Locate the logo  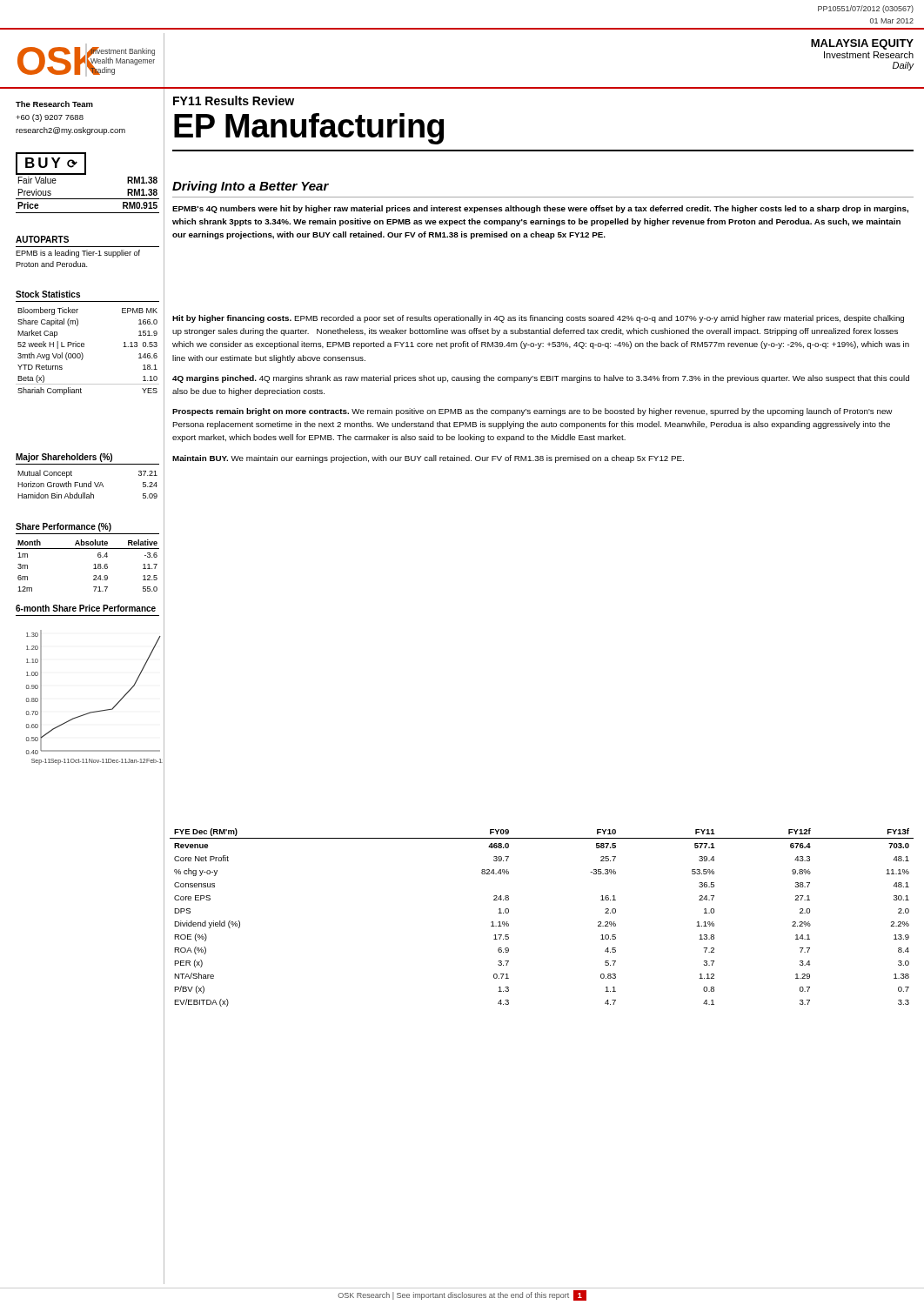click(85, 60)
